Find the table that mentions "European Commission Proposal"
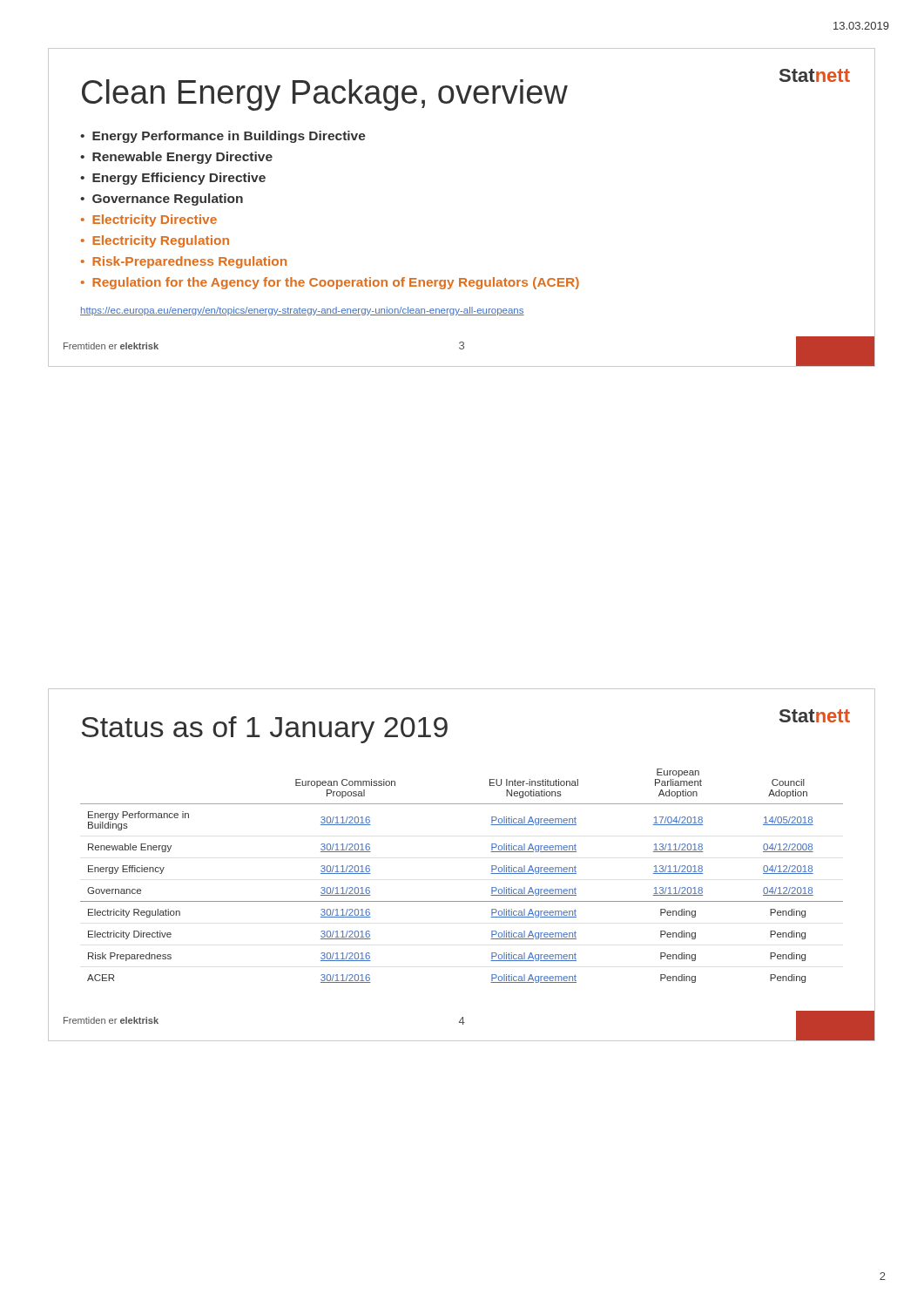The width and height of the screenshot is (924, 1307). click(462, 875)
